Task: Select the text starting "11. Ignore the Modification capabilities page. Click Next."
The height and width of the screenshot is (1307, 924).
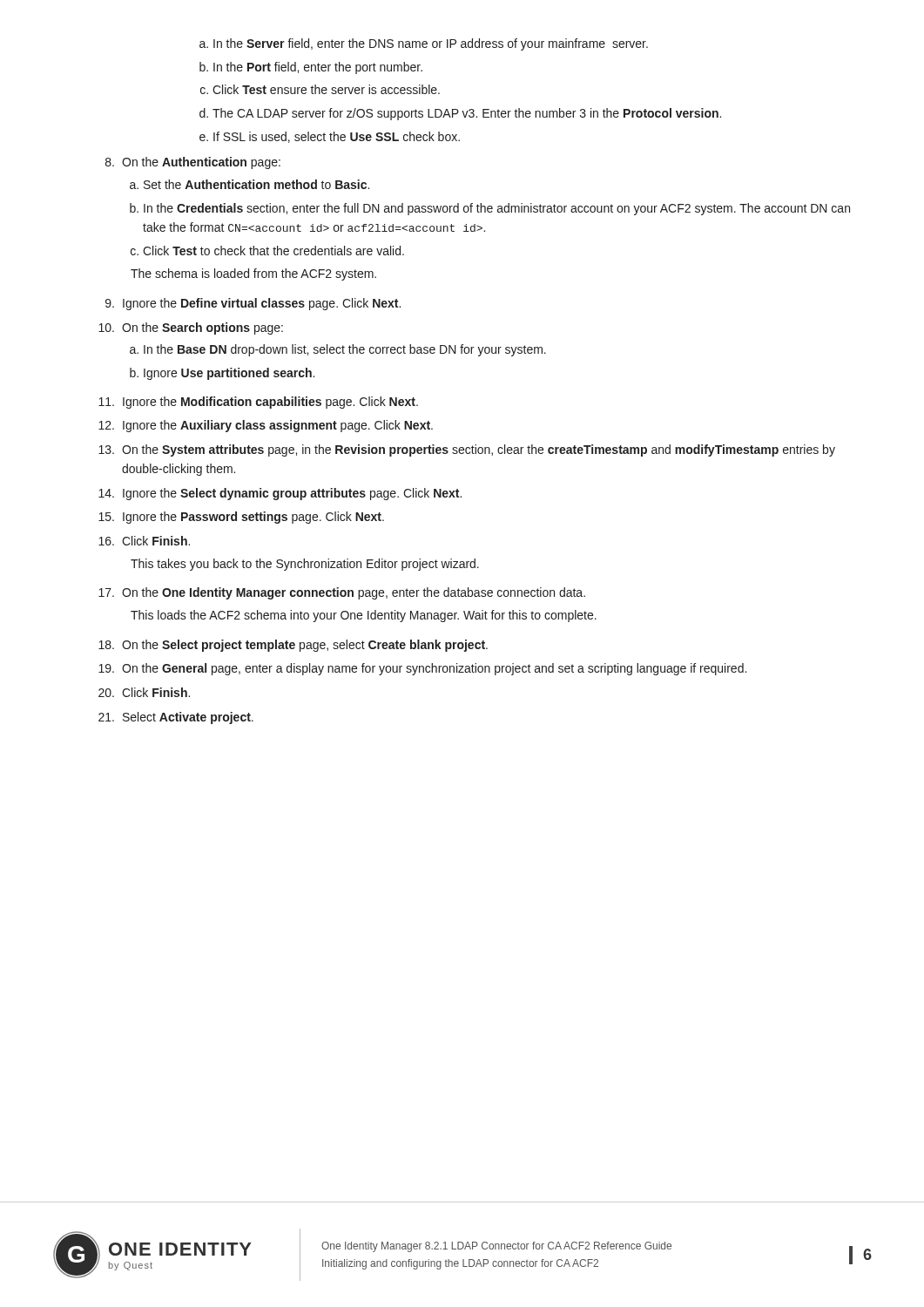Action: (x=253, y=402)
